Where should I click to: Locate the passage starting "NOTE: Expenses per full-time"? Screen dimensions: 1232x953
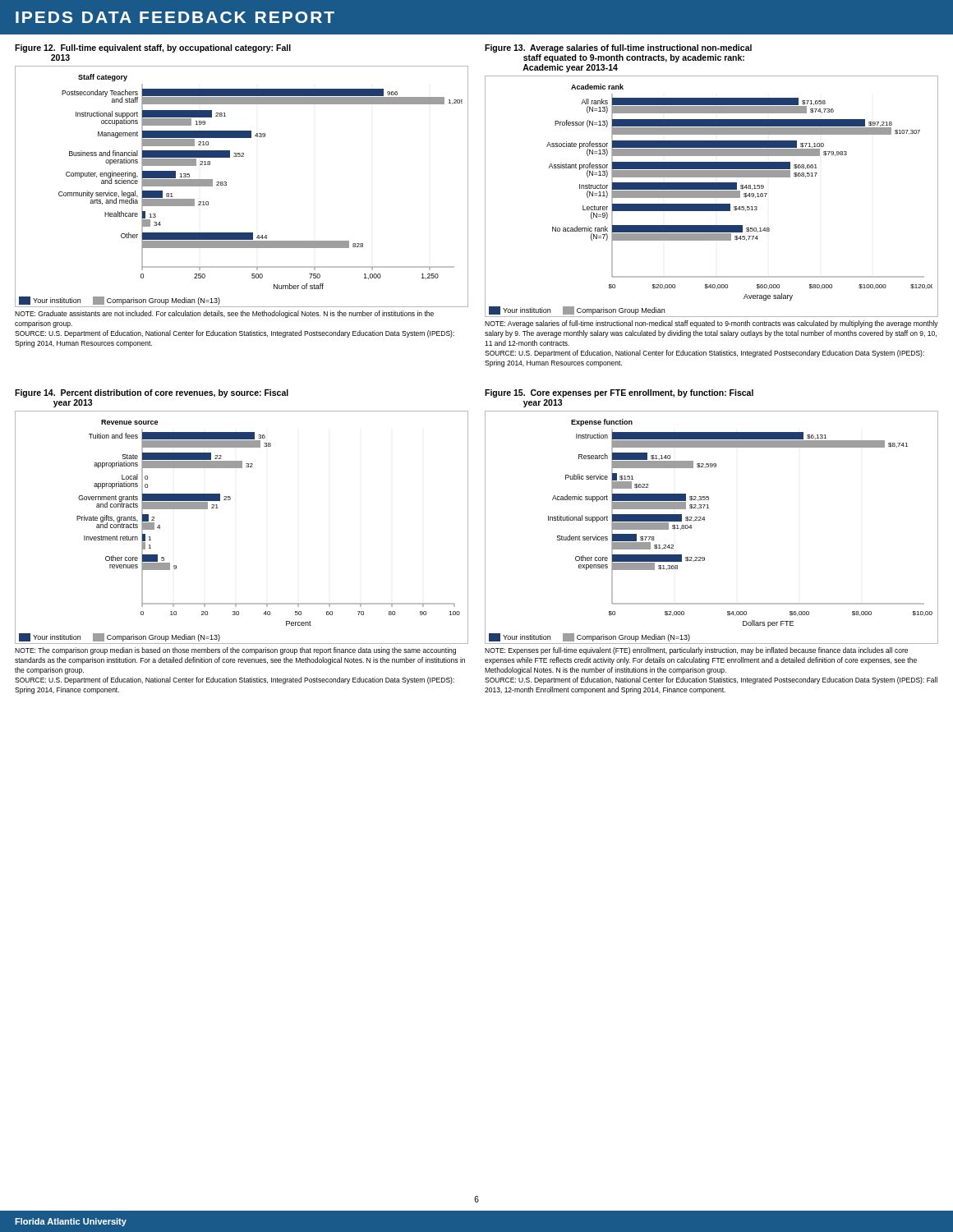(x=711, y=670)
